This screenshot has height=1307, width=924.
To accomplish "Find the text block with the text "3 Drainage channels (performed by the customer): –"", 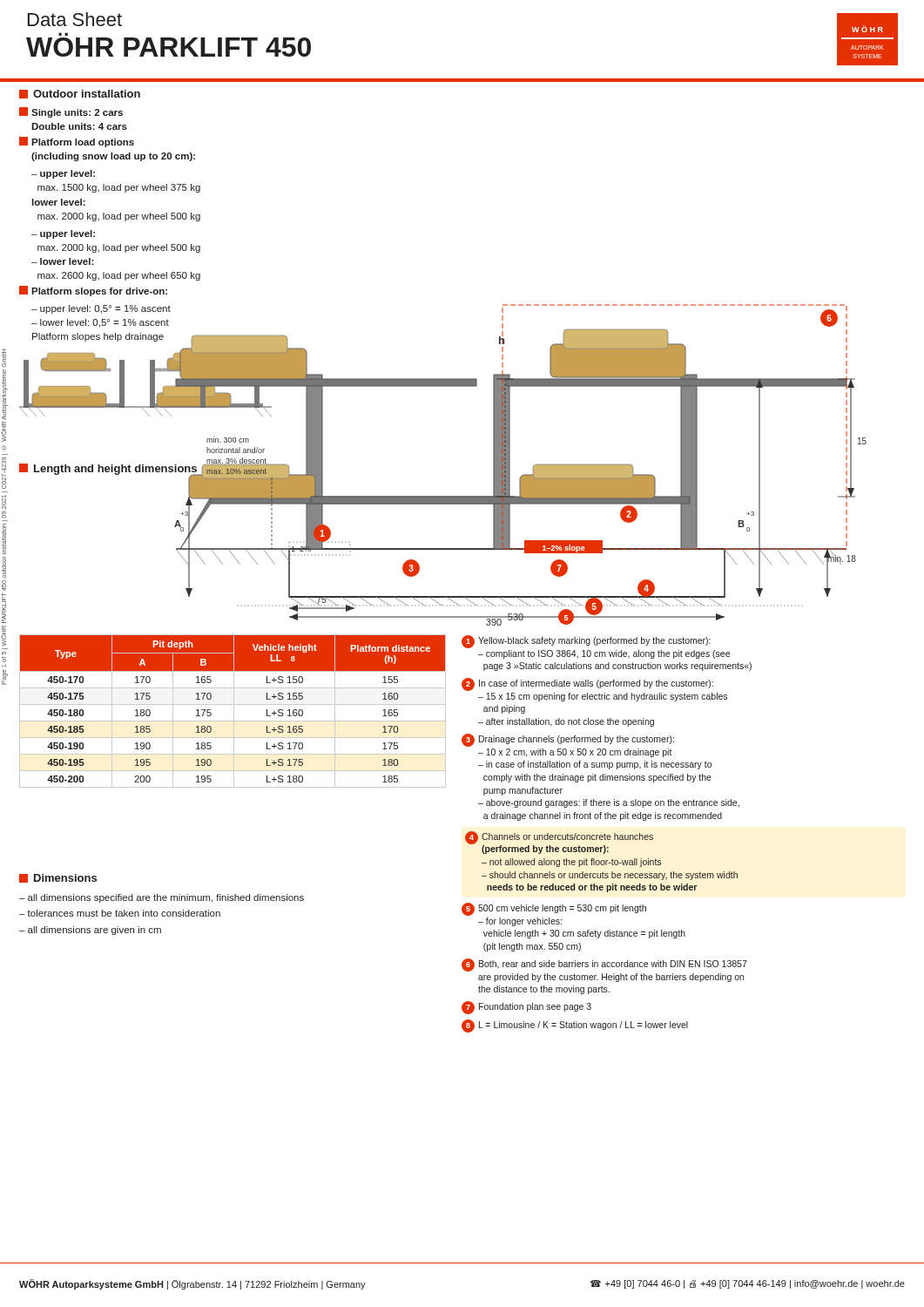I will tap(684, 777).
